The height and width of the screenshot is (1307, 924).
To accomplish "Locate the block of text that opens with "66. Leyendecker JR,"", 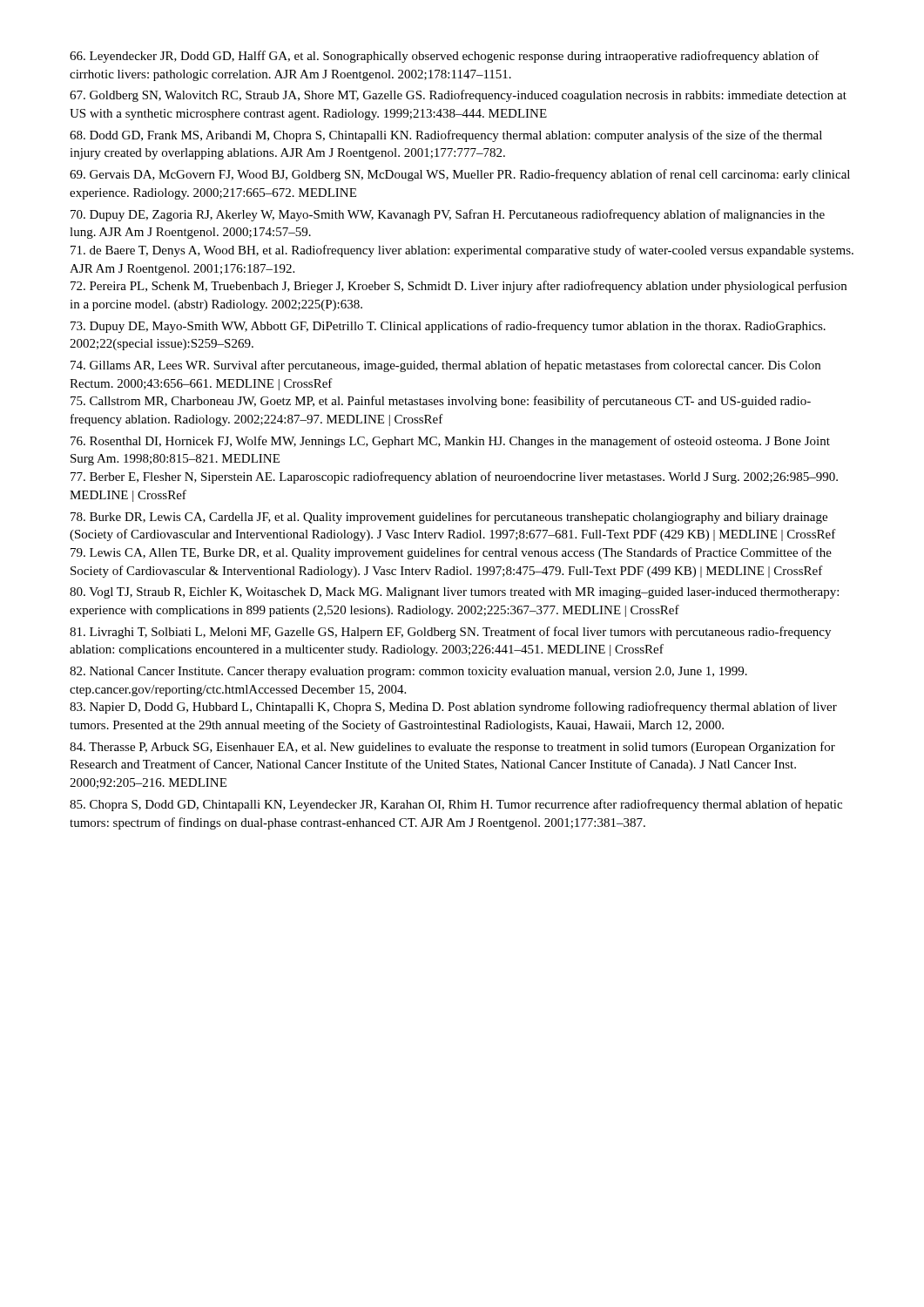I will click(x=462, y=65).
